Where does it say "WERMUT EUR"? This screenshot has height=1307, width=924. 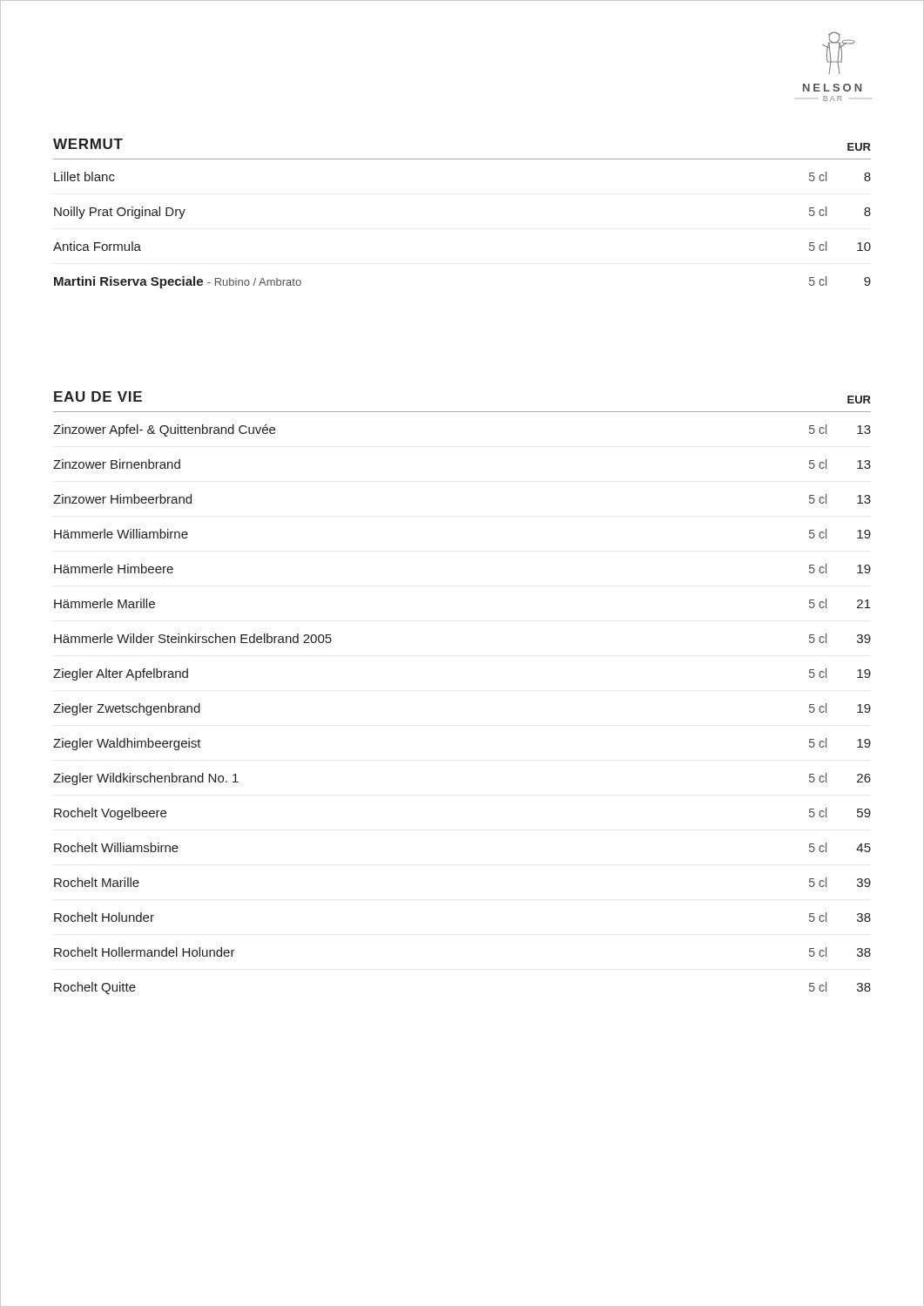pyautogui.click(x=84, y=144)
